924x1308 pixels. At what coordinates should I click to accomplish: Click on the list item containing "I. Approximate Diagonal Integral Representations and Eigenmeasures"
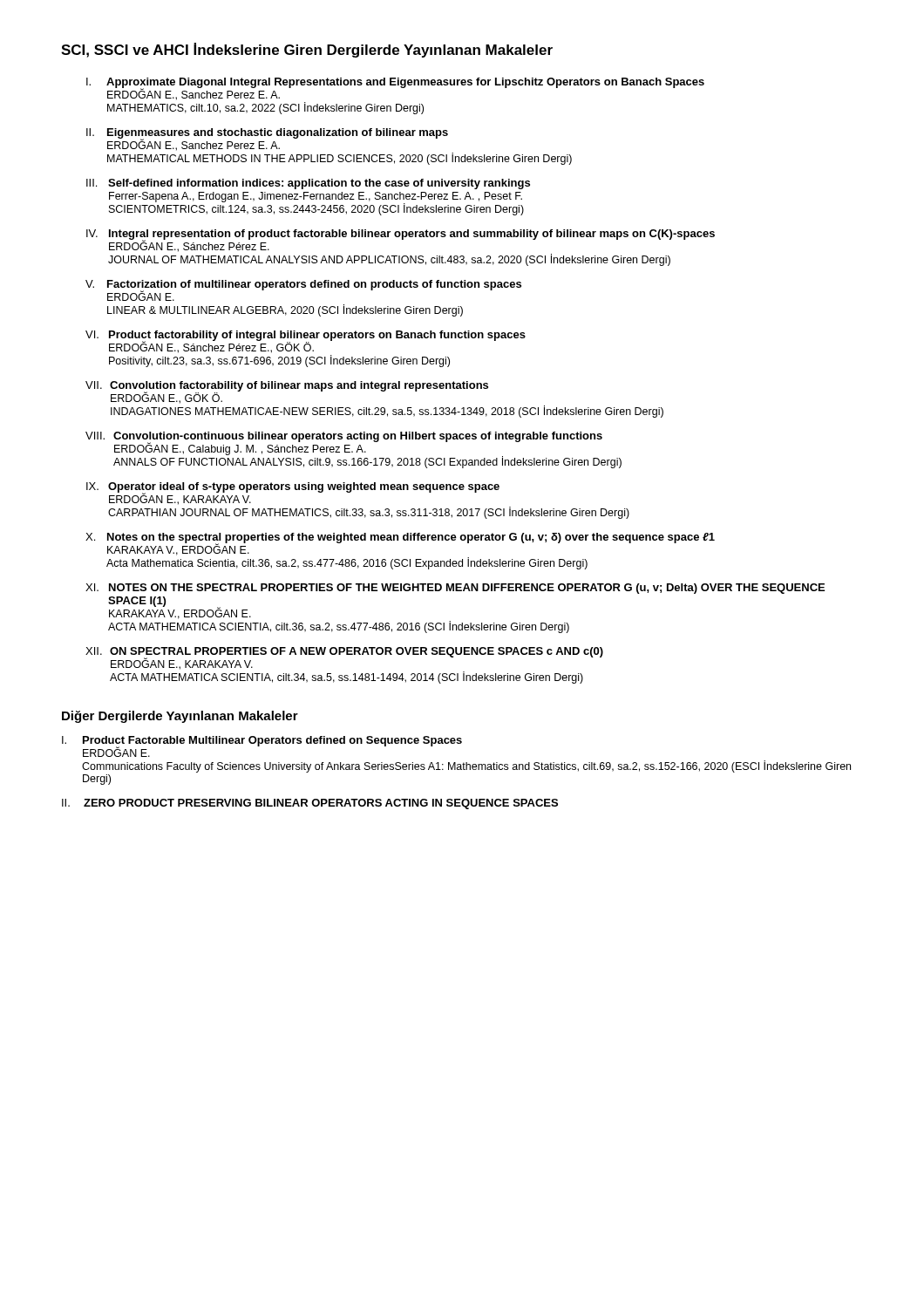pos(395,95)
